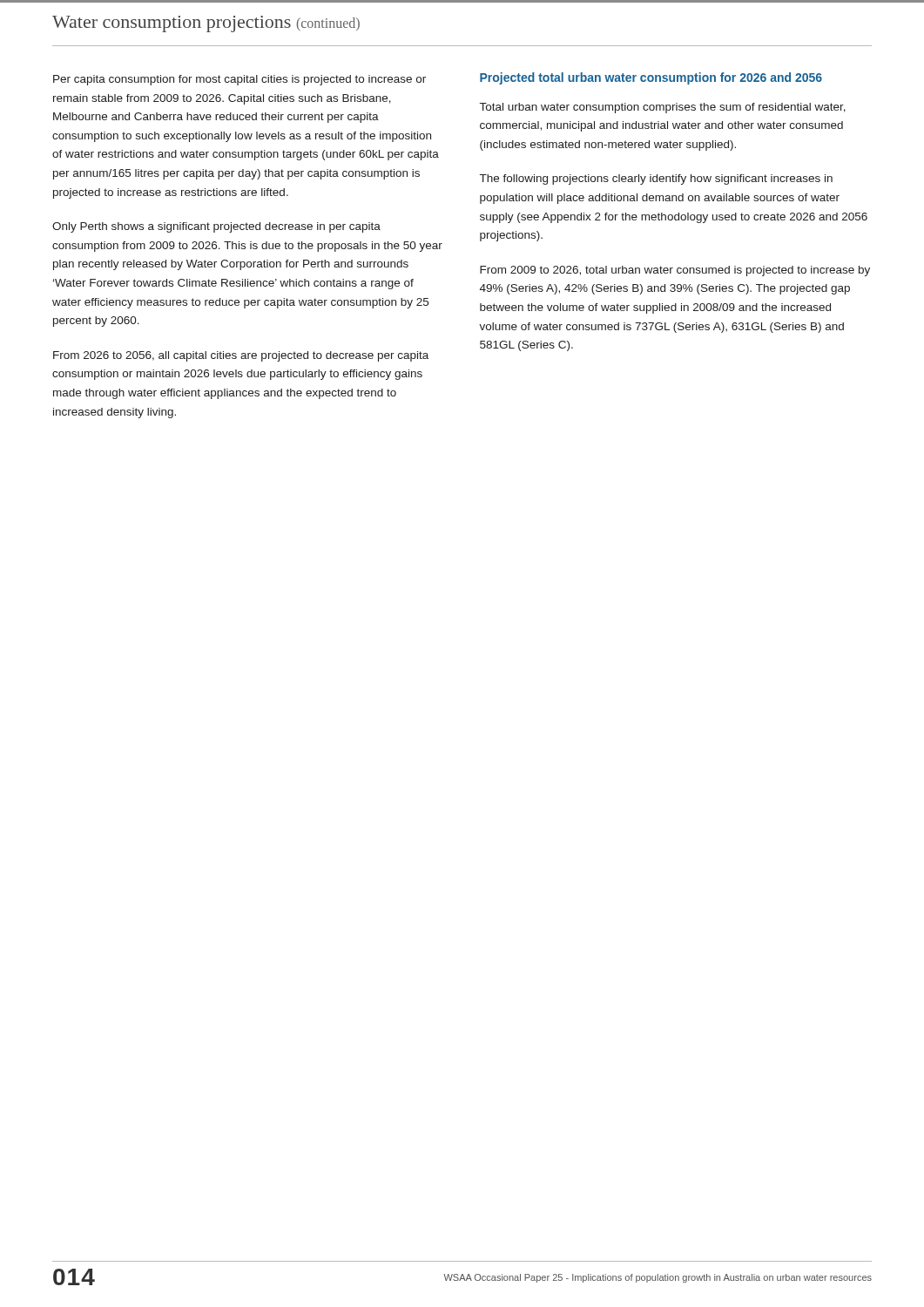Point to the text block starting "Projected total urban water consumption"

651,78
